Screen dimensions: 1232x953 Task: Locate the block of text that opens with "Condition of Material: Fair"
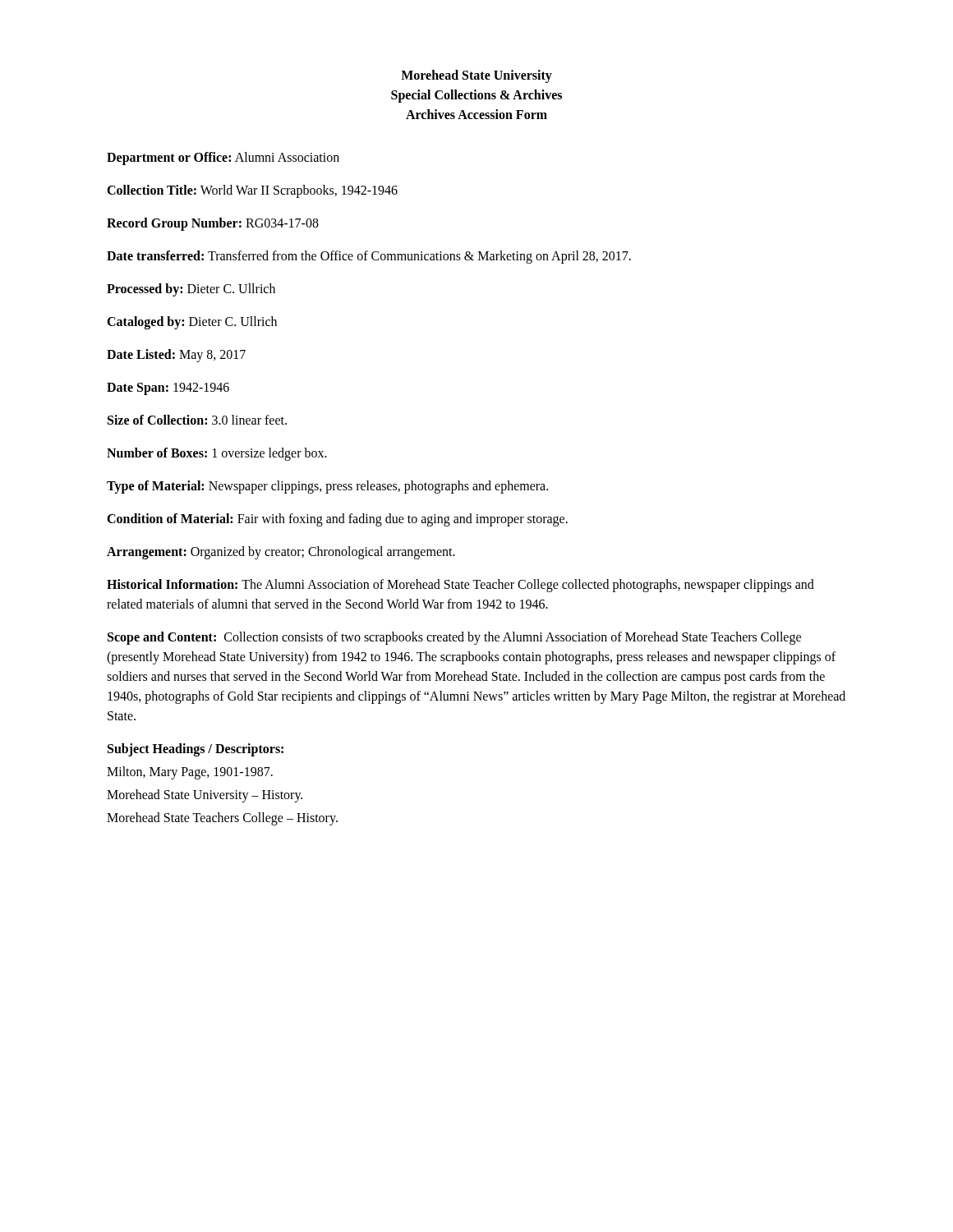point(338,519)
